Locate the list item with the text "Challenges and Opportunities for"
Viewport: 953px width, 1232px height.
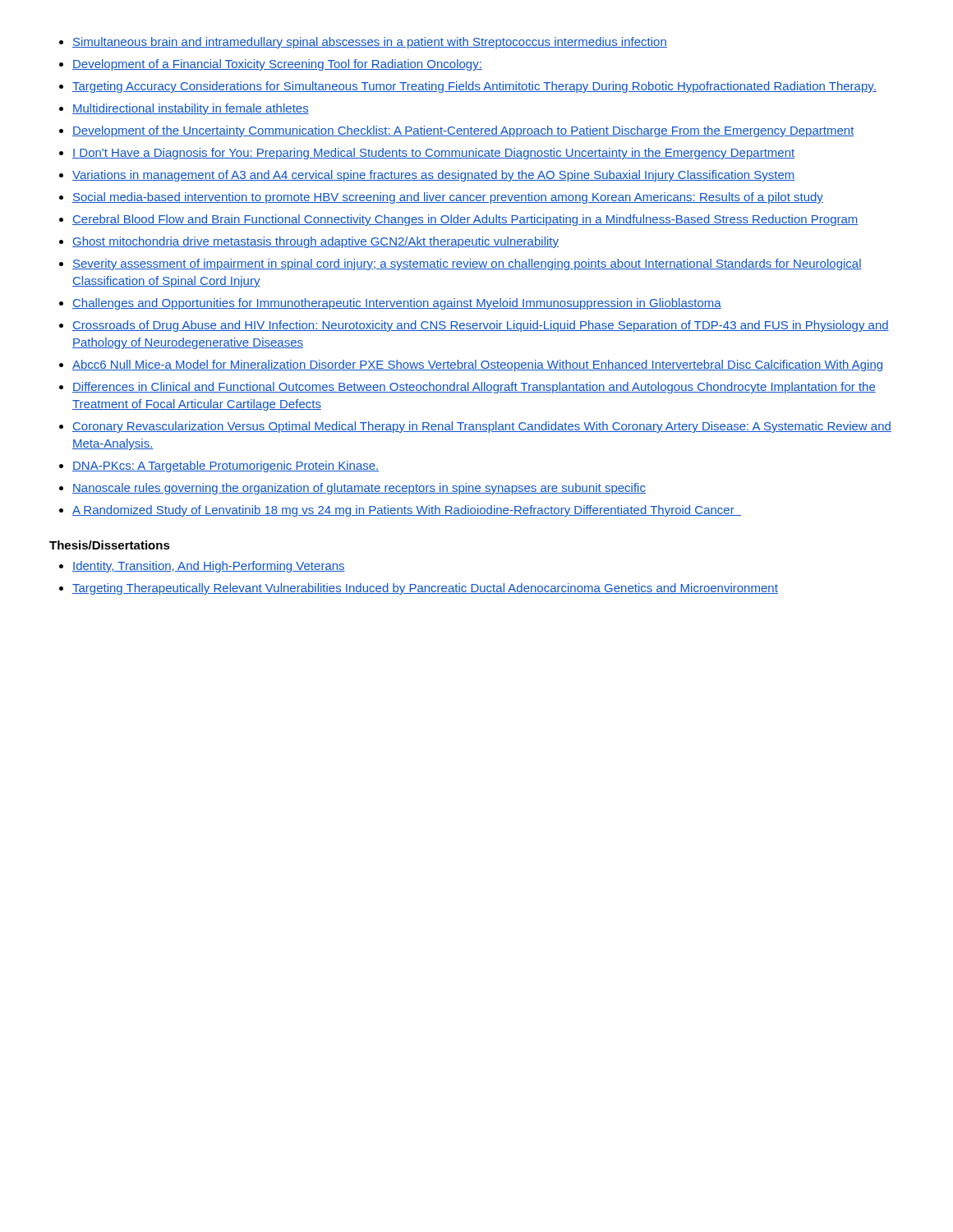pos(397,303)
